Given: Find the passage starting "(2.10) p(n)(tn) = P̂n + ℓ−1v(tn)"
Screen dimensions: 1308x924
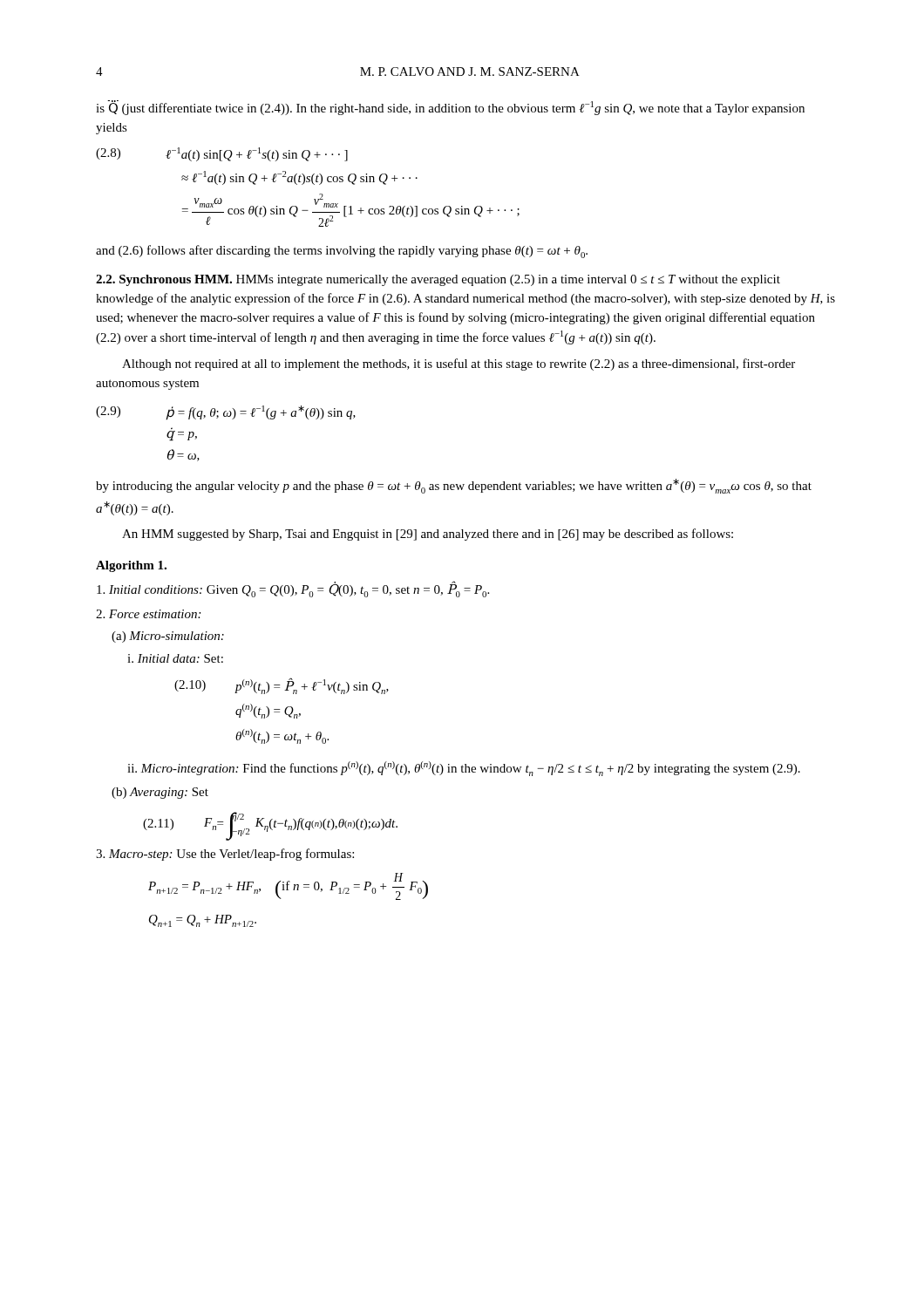Looking at the screenshot, I should click(x=282, y=686).
